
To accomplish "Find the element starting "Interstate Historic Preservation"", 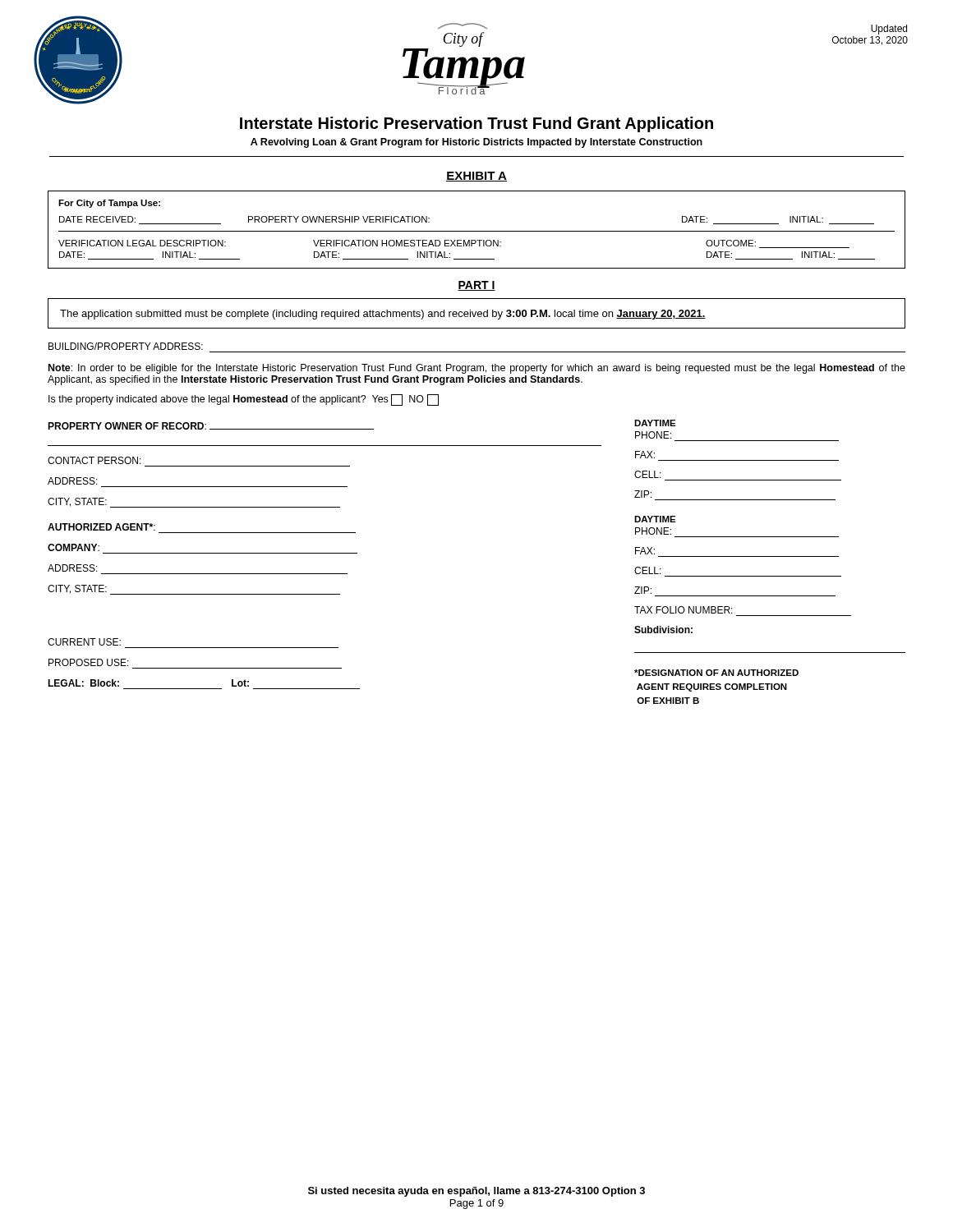I will (476, 123).
